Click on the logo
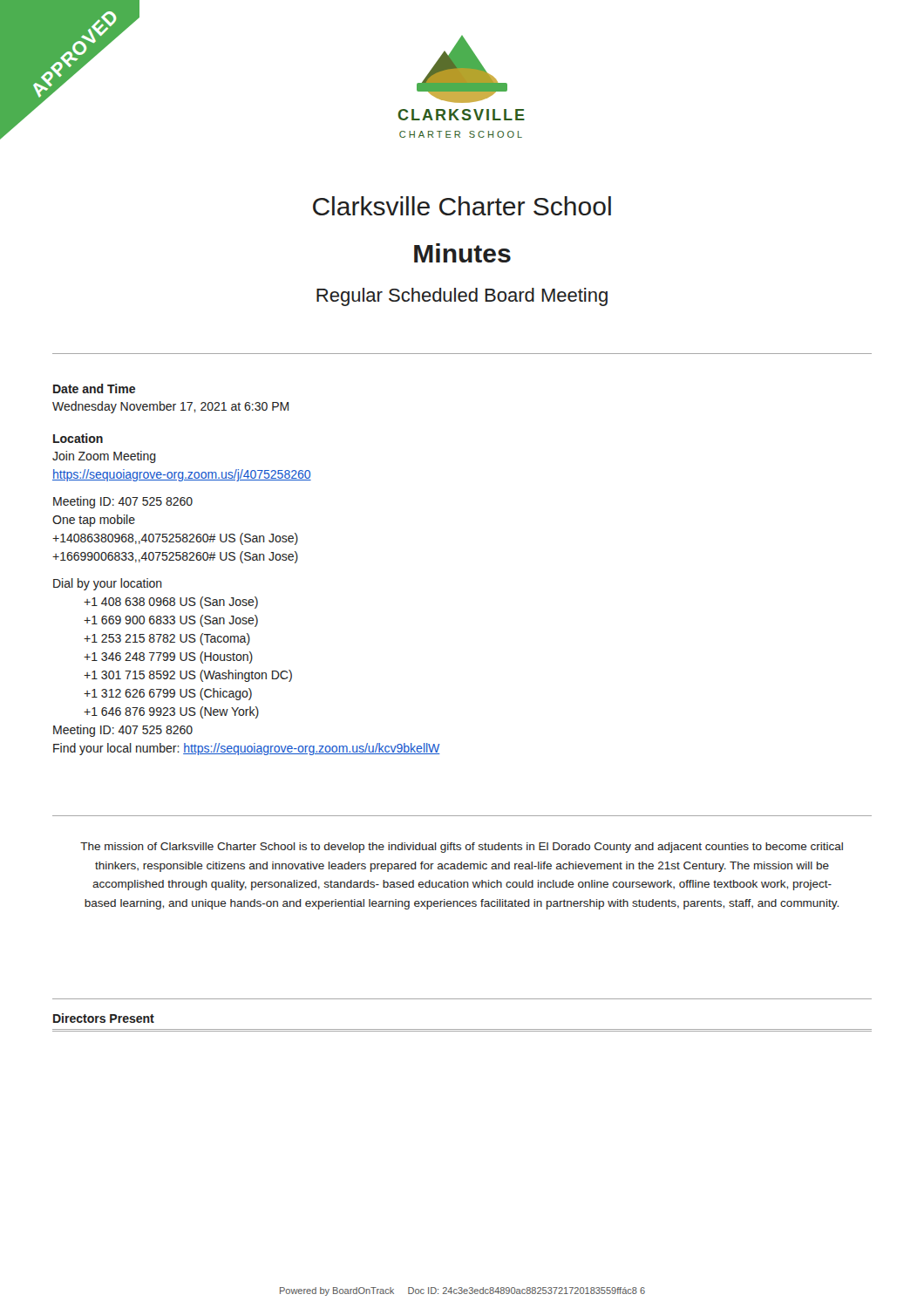Viewport: 924px width, 1308px height. (462, 100)
